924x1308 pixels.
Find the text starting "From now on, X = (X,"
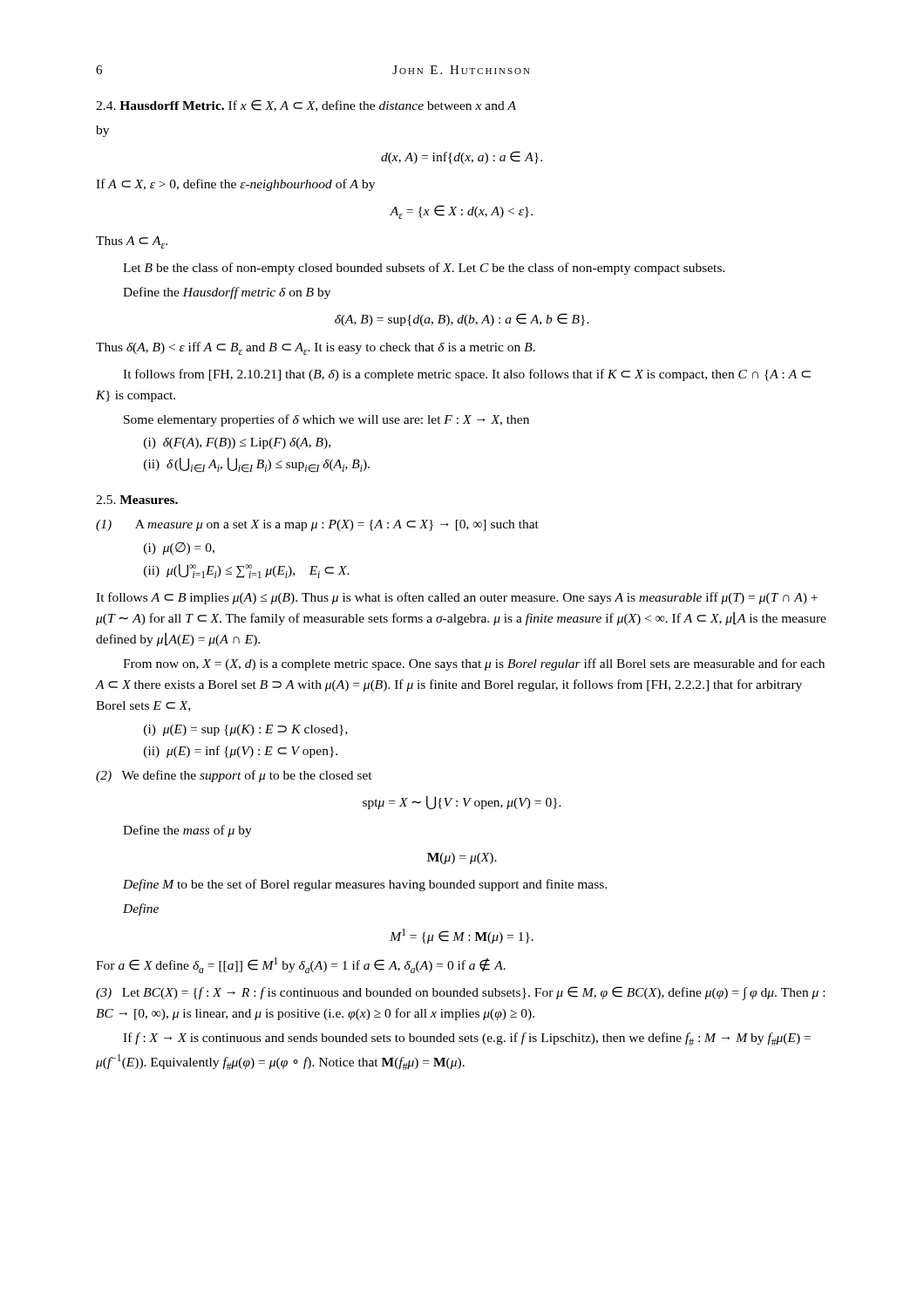coord(460,684)
